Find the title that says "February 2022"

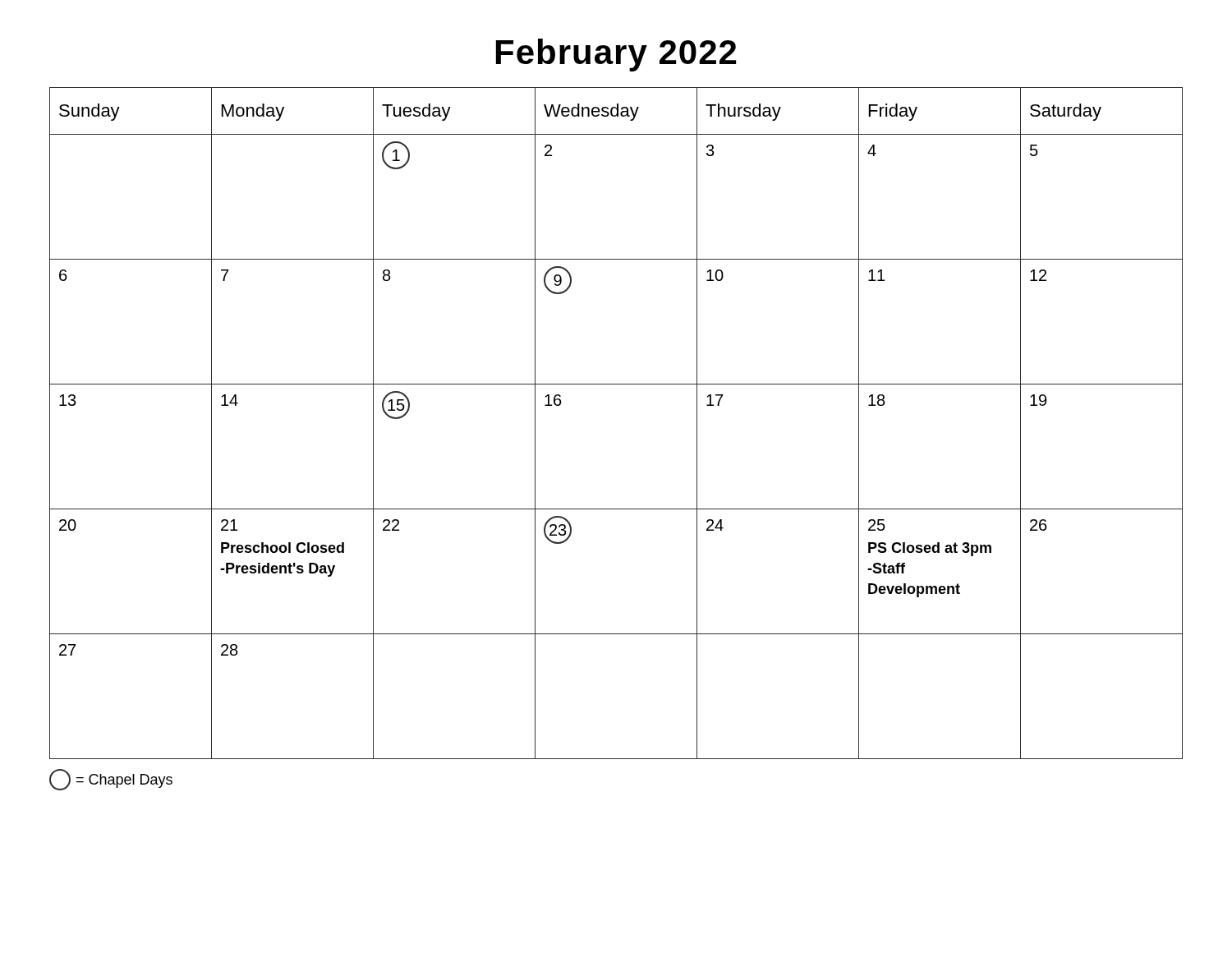pos(616,52)
